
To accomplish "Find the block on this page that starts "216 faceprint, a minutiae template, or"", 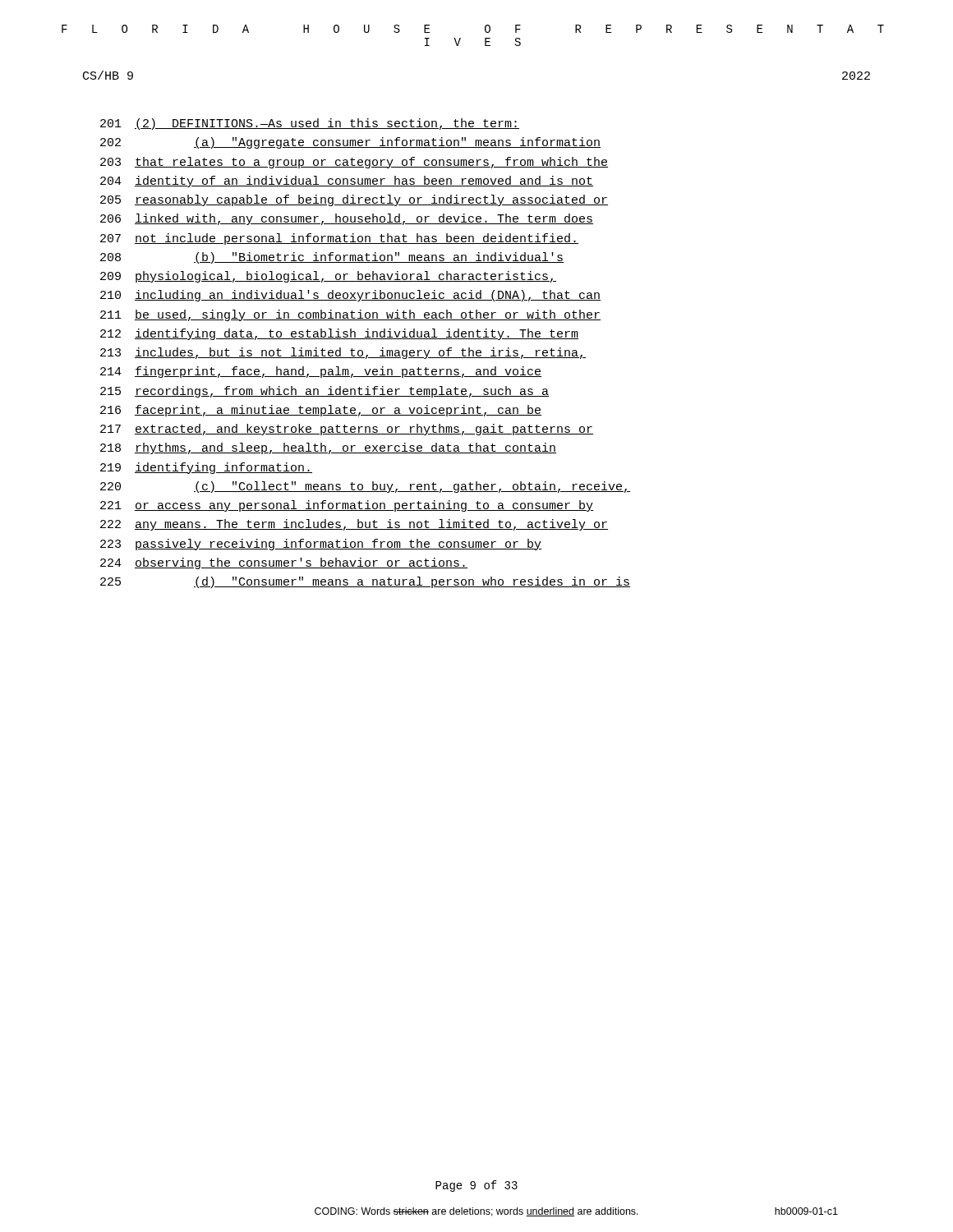I will (x=485, y=411).
